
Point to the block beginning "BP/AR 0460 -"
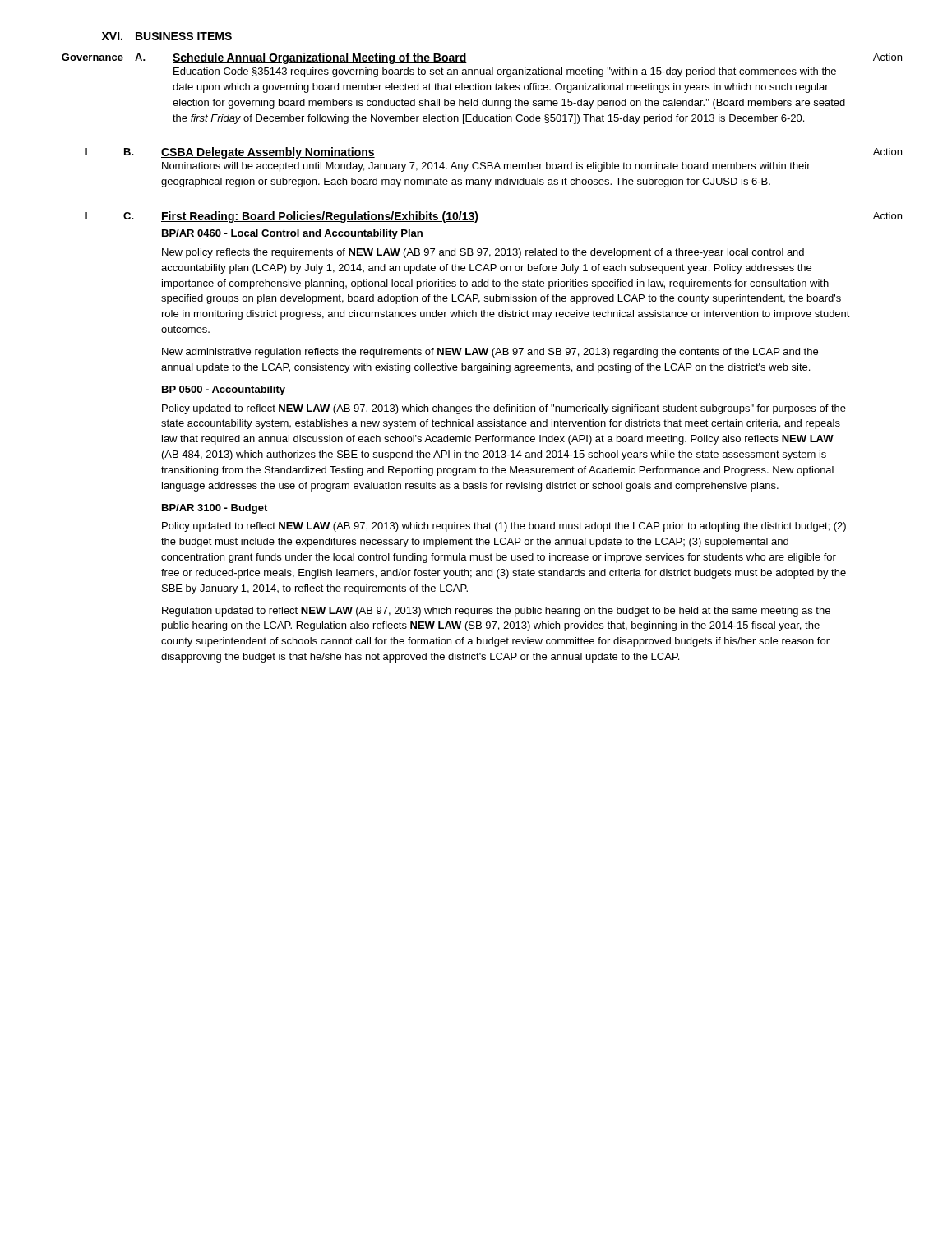(x=292, y=233)
